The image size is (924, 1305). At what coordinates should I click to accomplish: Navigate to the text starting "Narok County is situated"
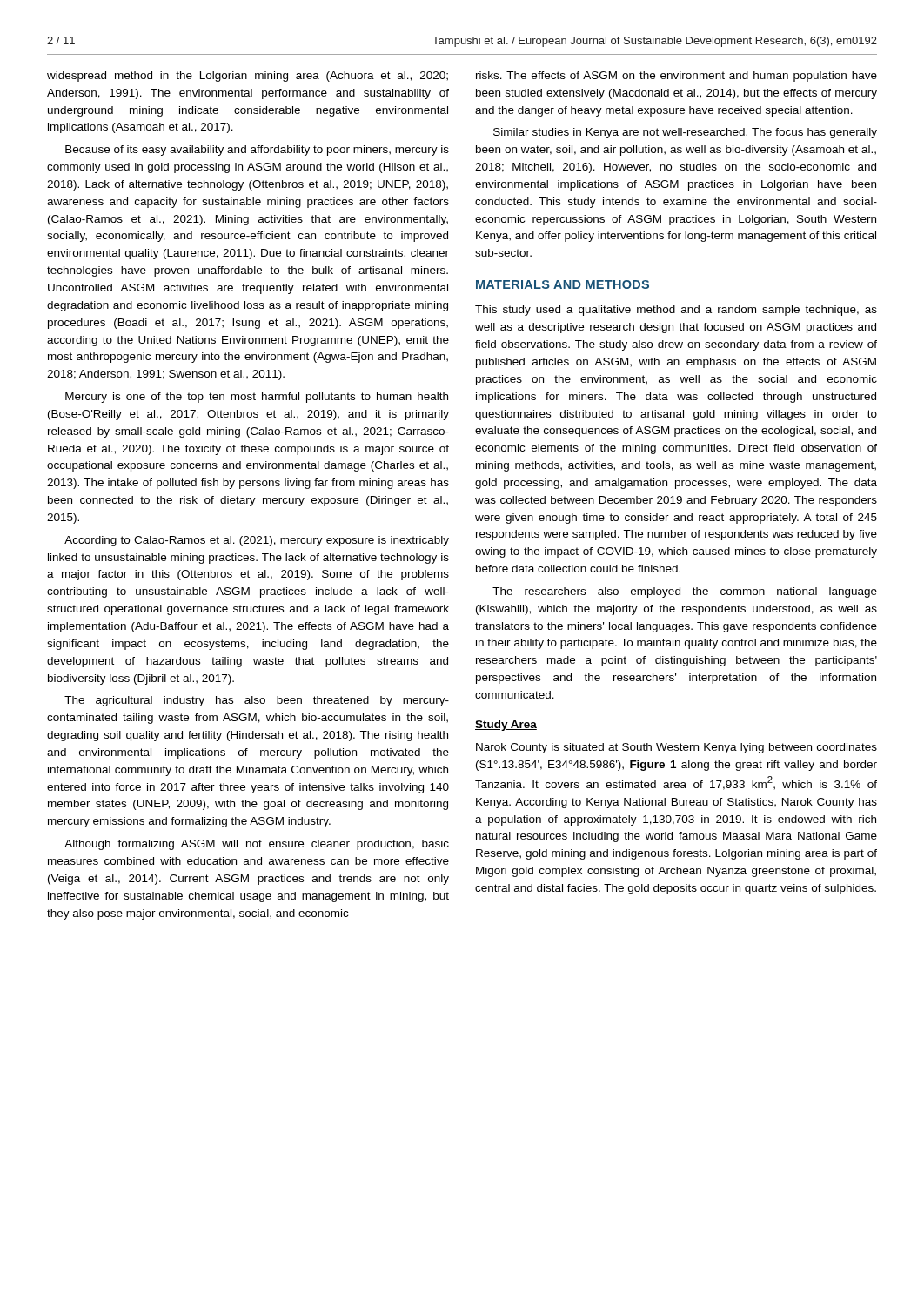coord(676,818)
